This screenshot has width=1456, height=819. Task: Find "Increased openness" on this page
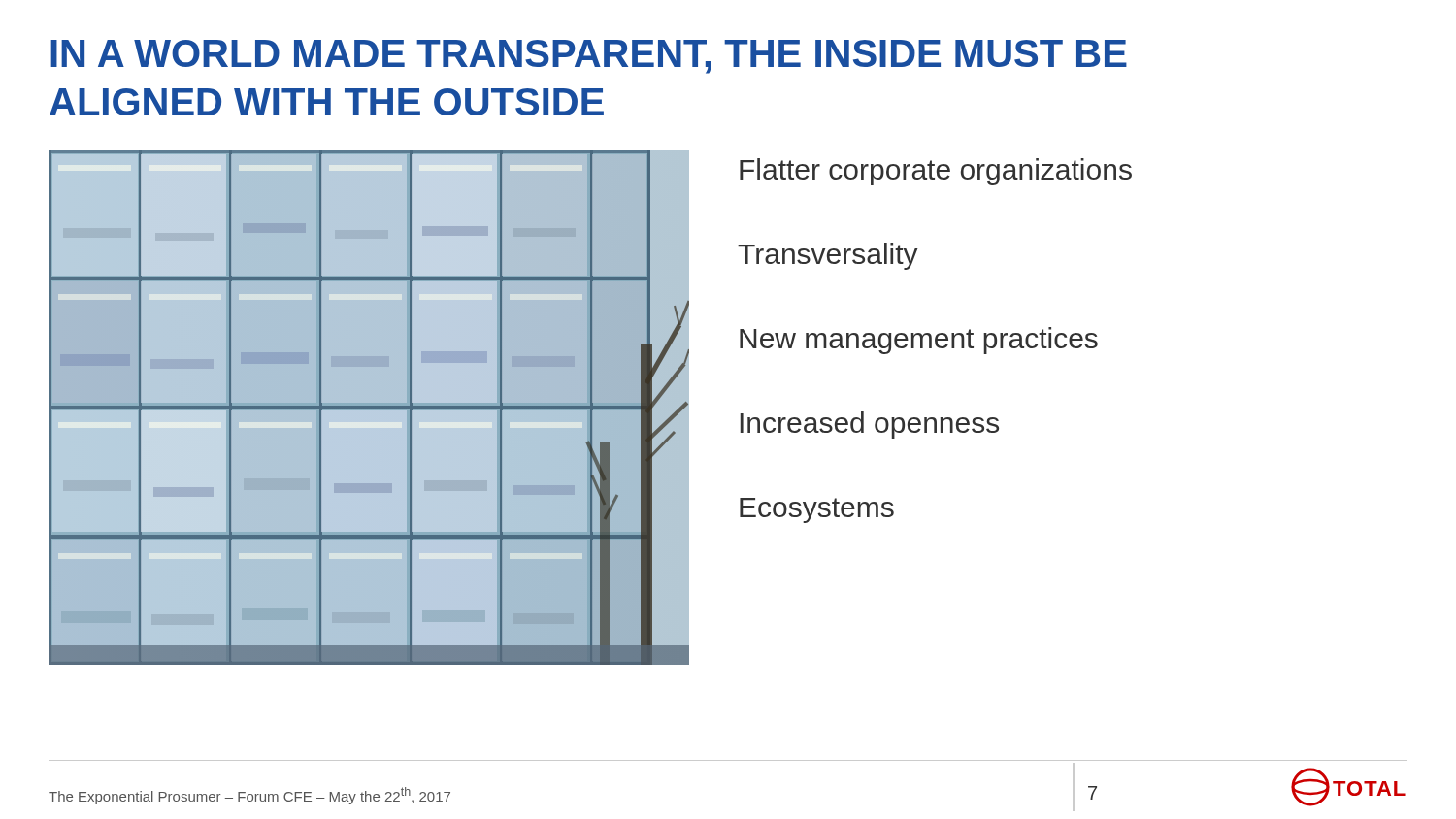pos(869,423)
